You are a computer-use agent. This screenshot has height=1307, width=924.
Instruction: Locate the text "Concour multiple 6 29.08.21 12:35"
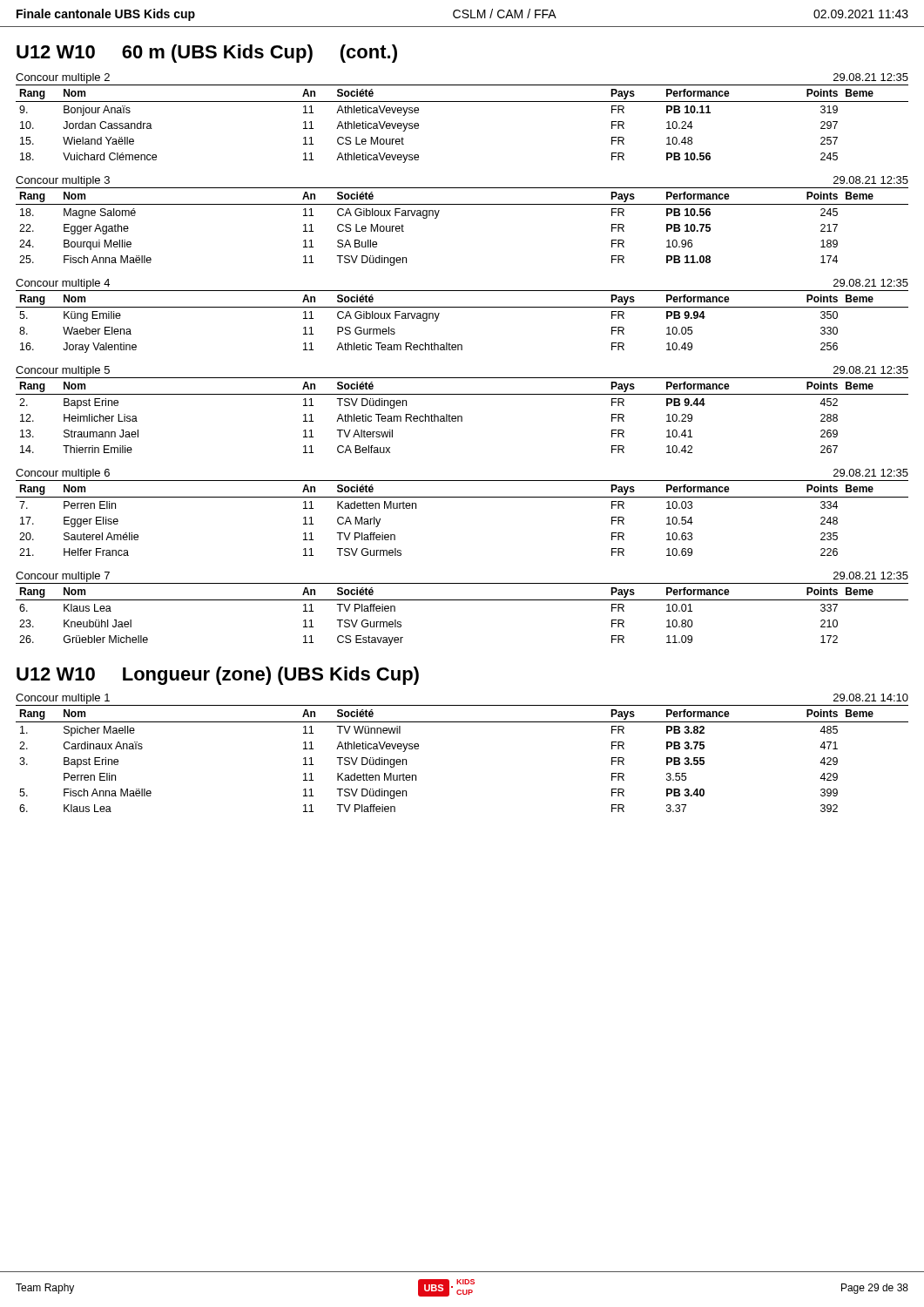pyautogui.click(x=462, y=473)
